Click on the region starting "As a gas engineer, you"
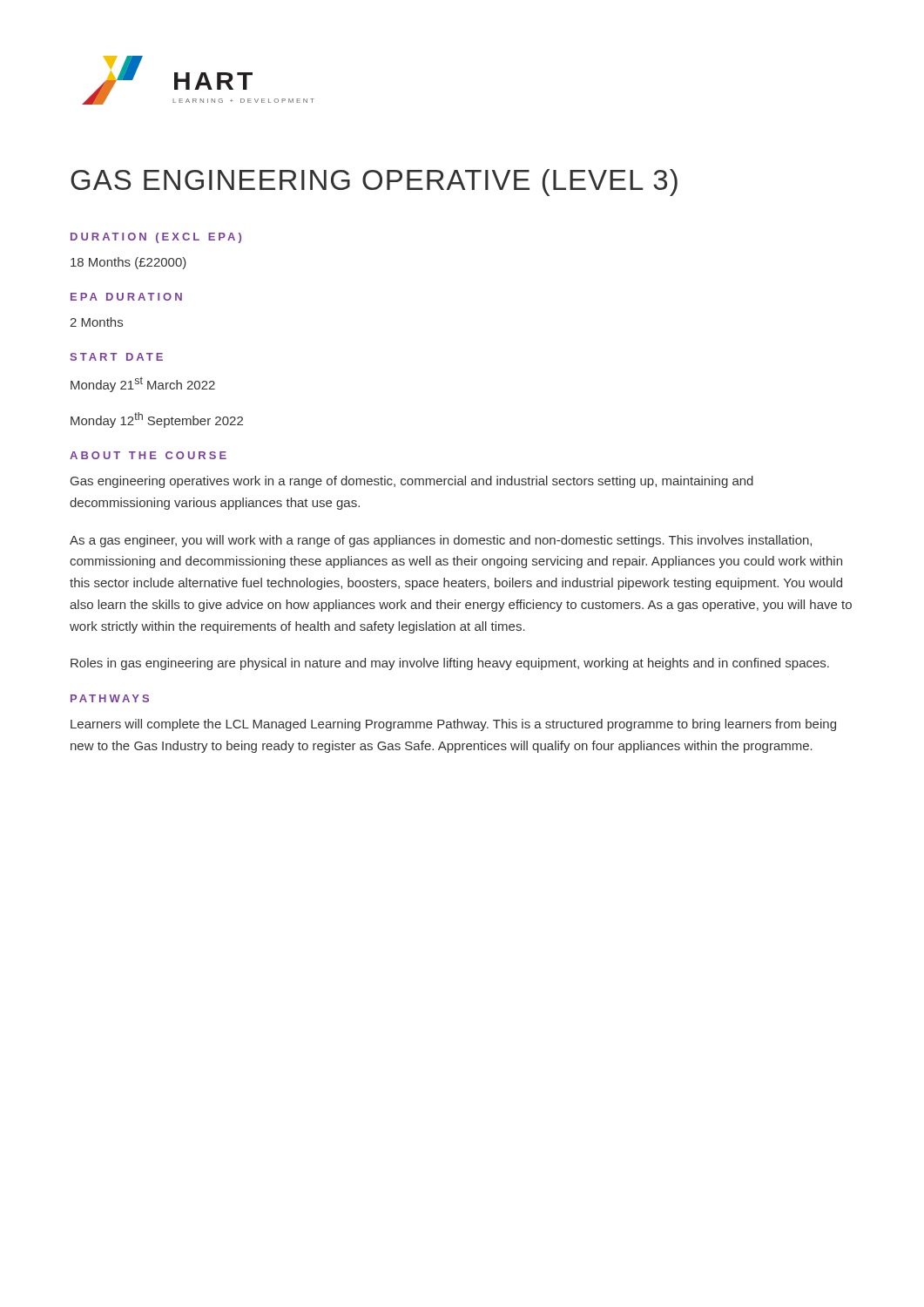Screen dimensions: 1307x924 tap(461, 582)
